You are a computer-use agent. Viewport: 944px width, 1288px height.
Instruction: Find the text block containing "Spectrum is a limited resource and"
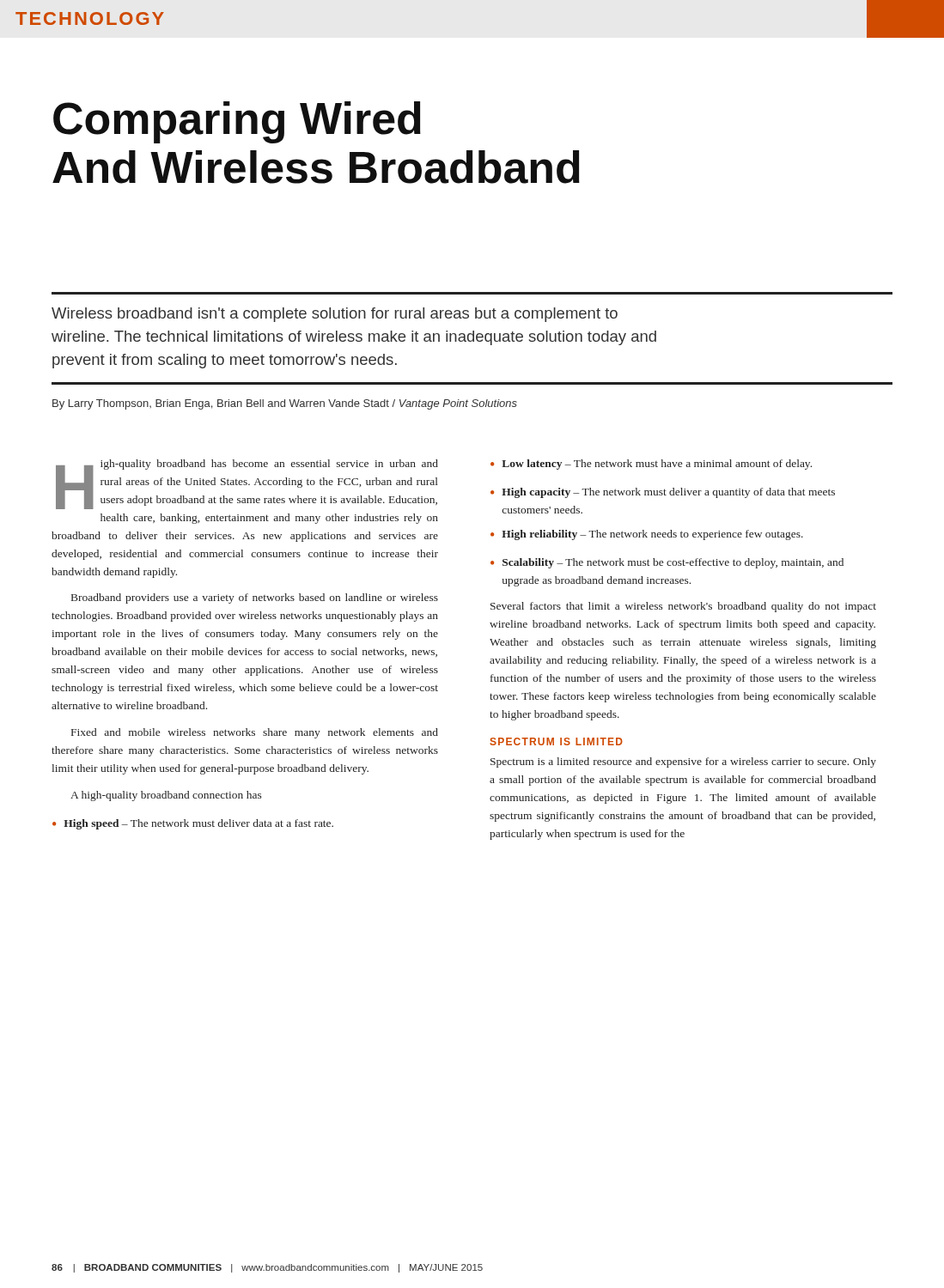[683, 798]
